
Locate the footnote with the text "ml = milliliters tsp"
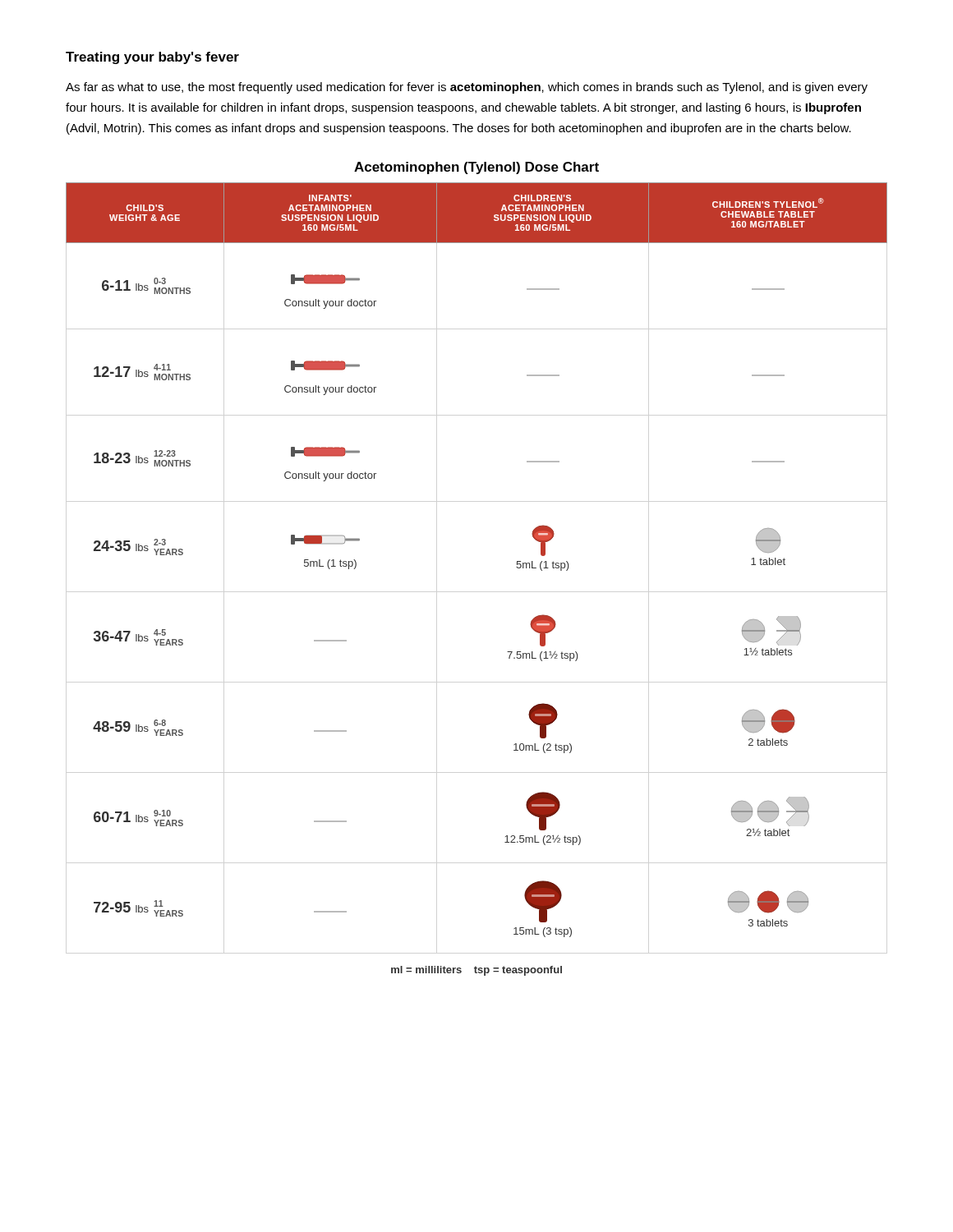(x=476, y=970)
